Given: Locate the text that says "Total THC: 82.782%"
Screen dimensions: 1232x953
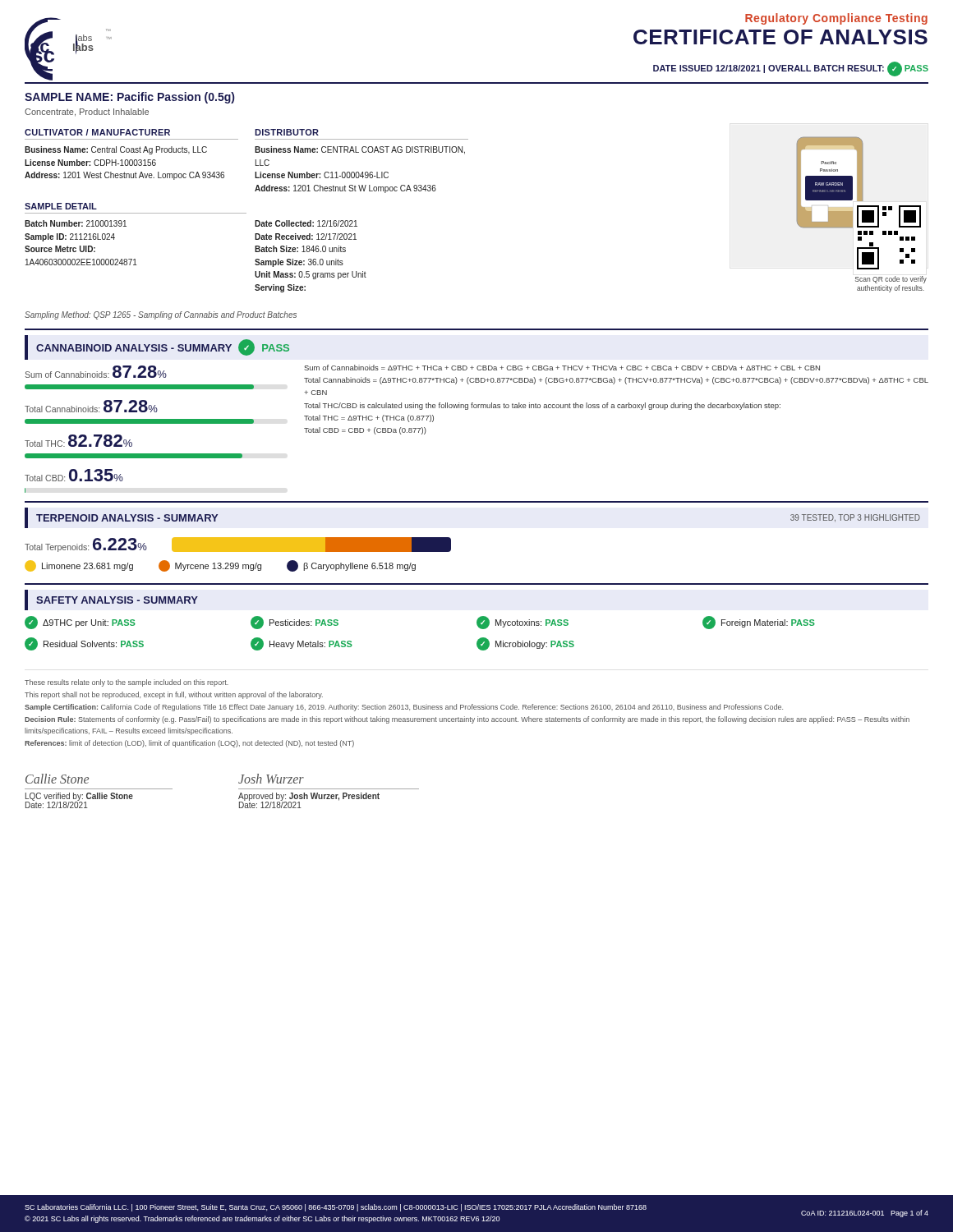Looking at the screenshot, I should 156,444.
